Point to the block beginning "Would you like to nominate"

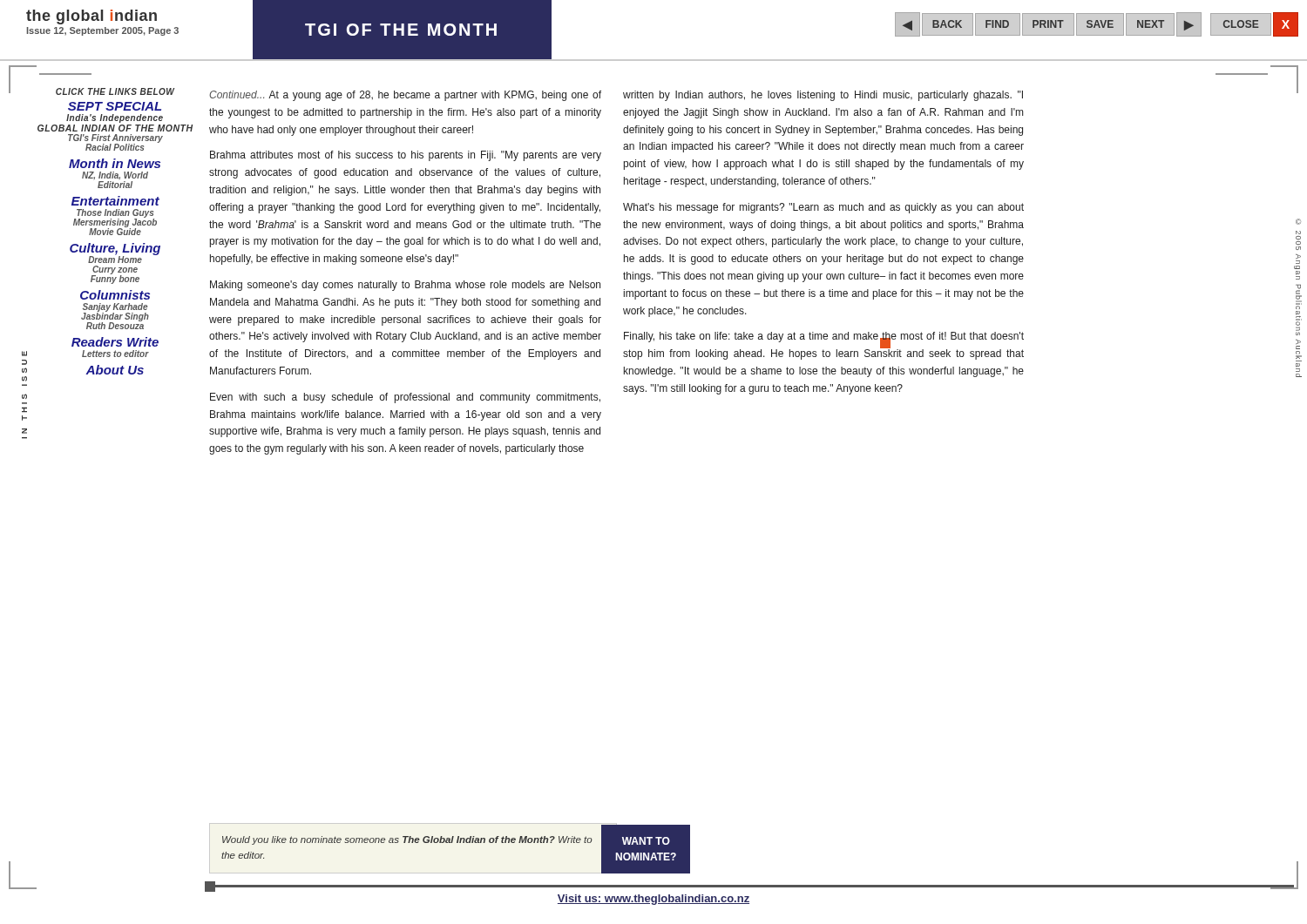pos(407,848)
